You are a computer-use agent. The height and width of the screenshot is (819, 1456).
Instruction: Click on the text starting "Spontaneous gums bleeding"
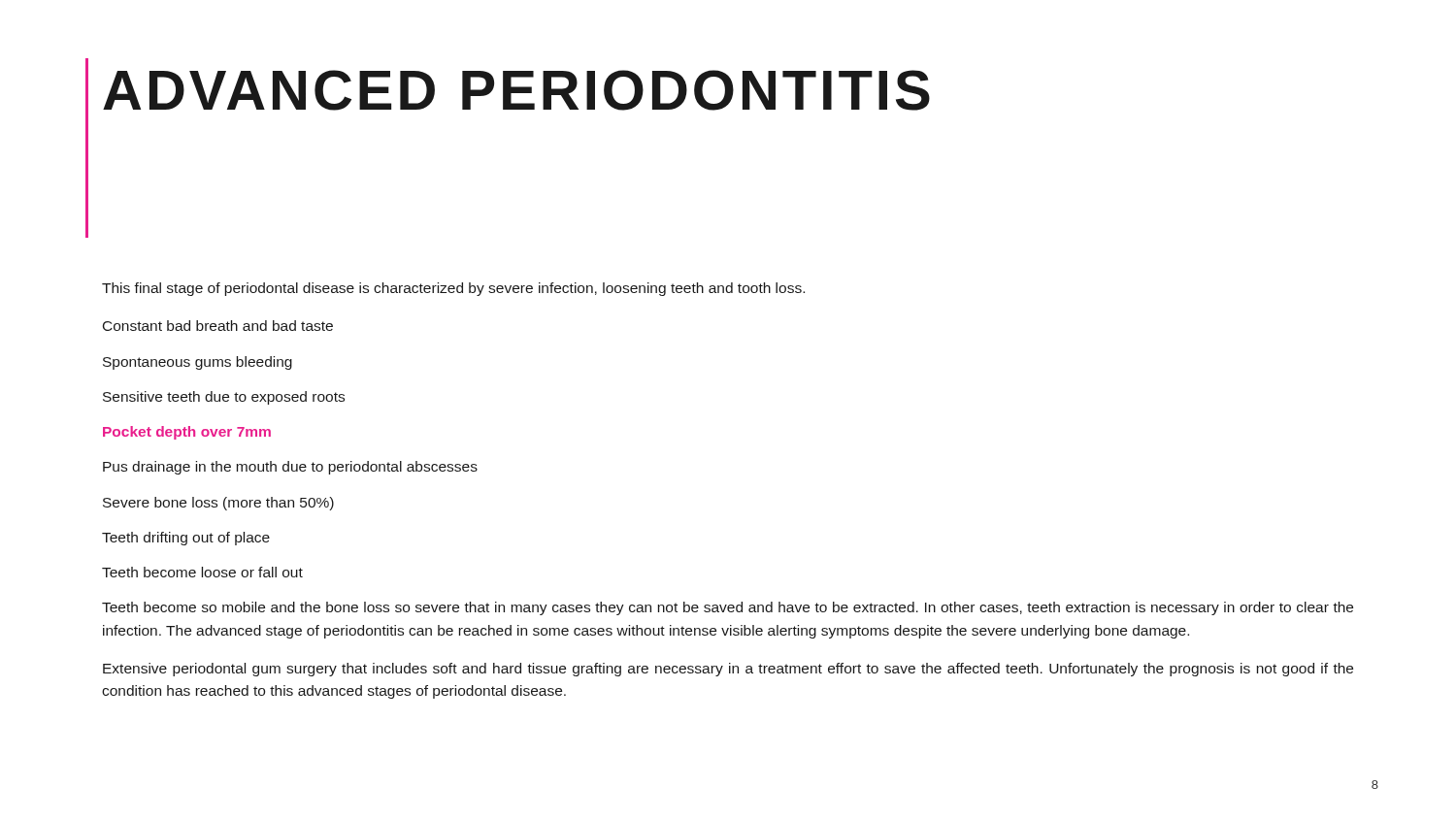click(x=197, y=361)
